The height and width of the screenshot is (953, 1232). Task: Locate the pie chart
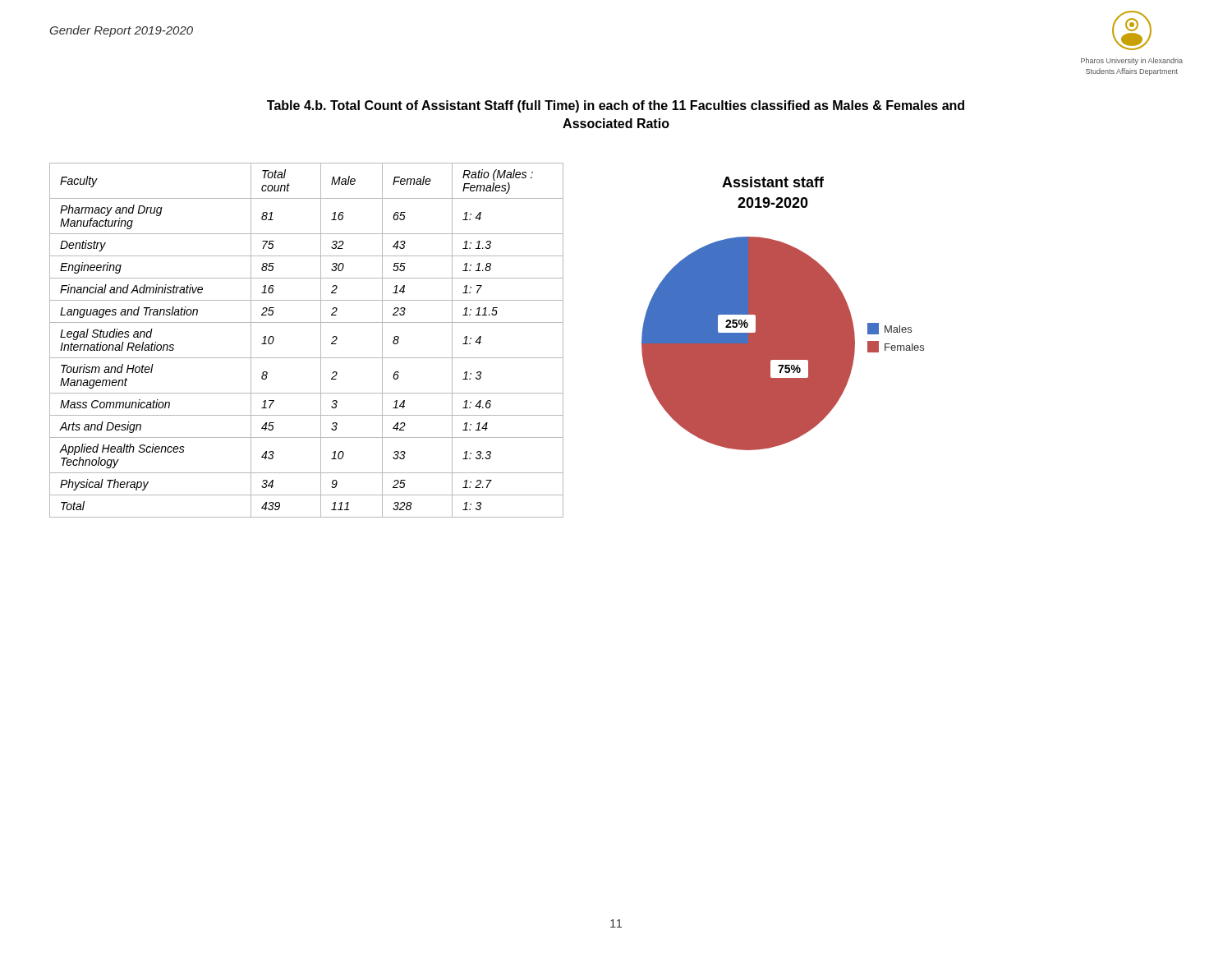click(x=890, y=320)
